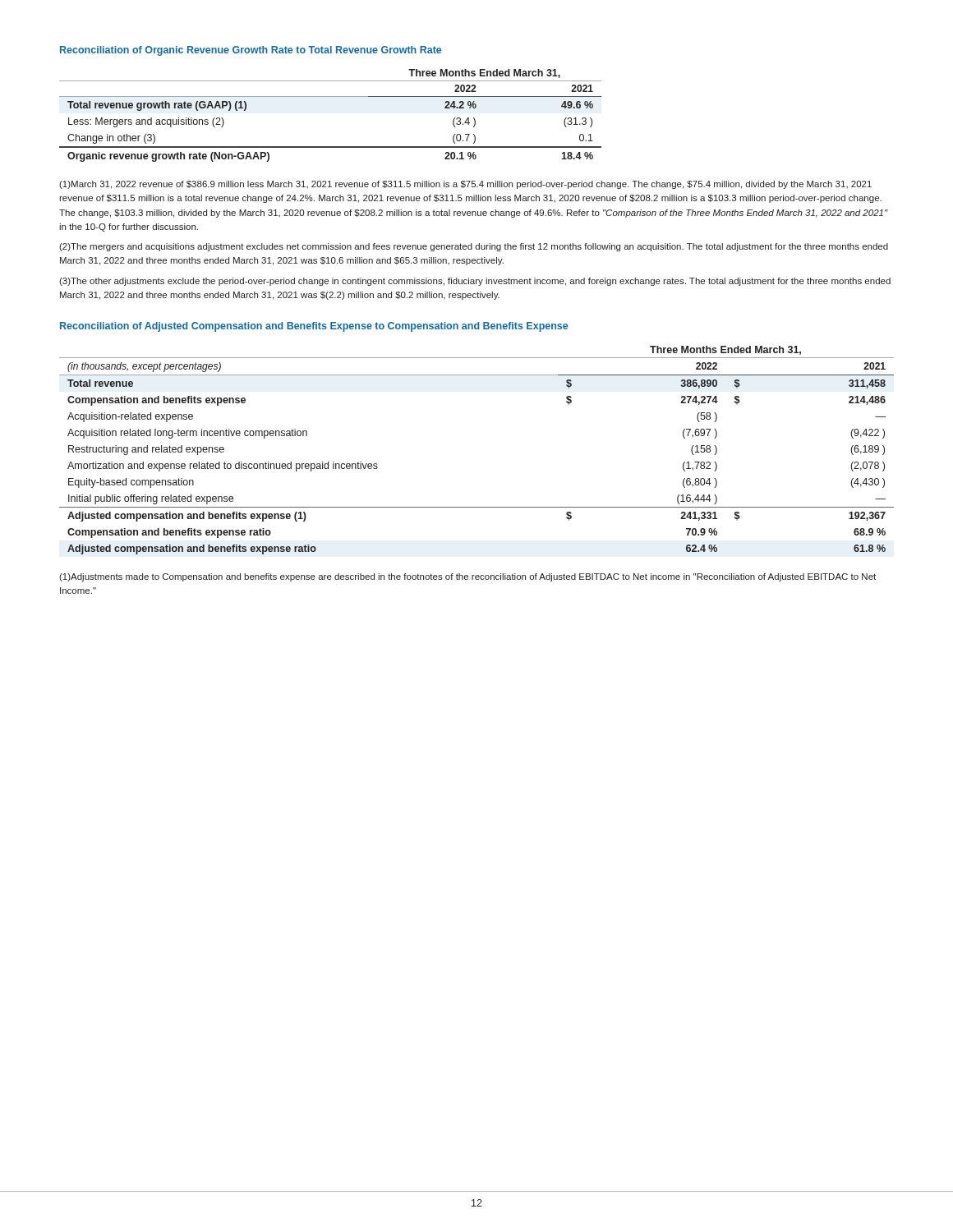This screenshot has width=953, height=1232.
Task: Navigate to the region starting "Reconciliation of Adjusted Compensation and Benefits Expense to"
Action: (314, 326)
